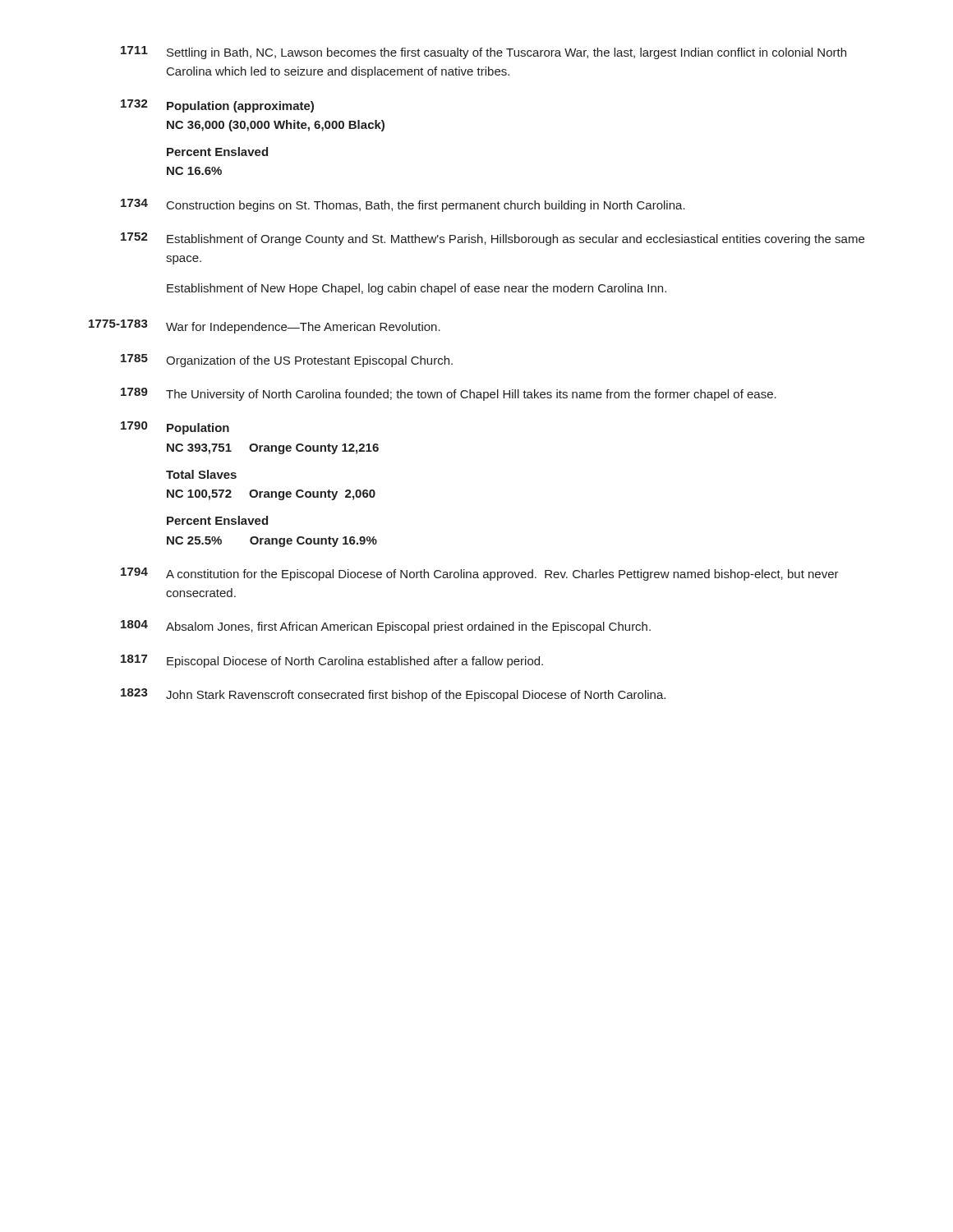Select the block starting "1794 A constitution for the"

[468, 583]
